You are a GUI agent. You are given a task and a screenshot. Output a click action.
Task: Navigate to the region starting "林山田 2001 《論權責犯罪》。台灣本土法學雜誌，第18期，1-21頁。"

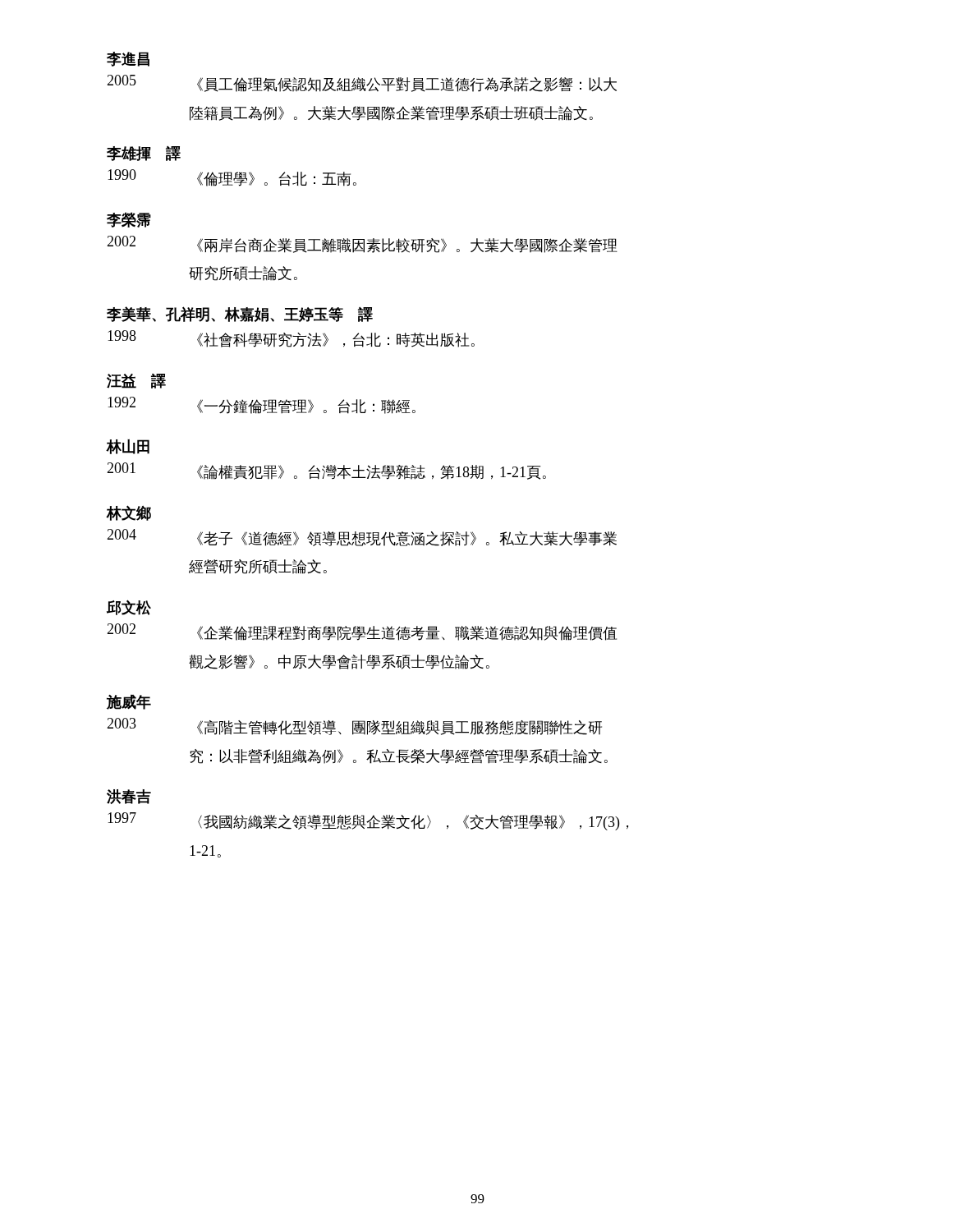pyautogui.click(x=490, y=461)
